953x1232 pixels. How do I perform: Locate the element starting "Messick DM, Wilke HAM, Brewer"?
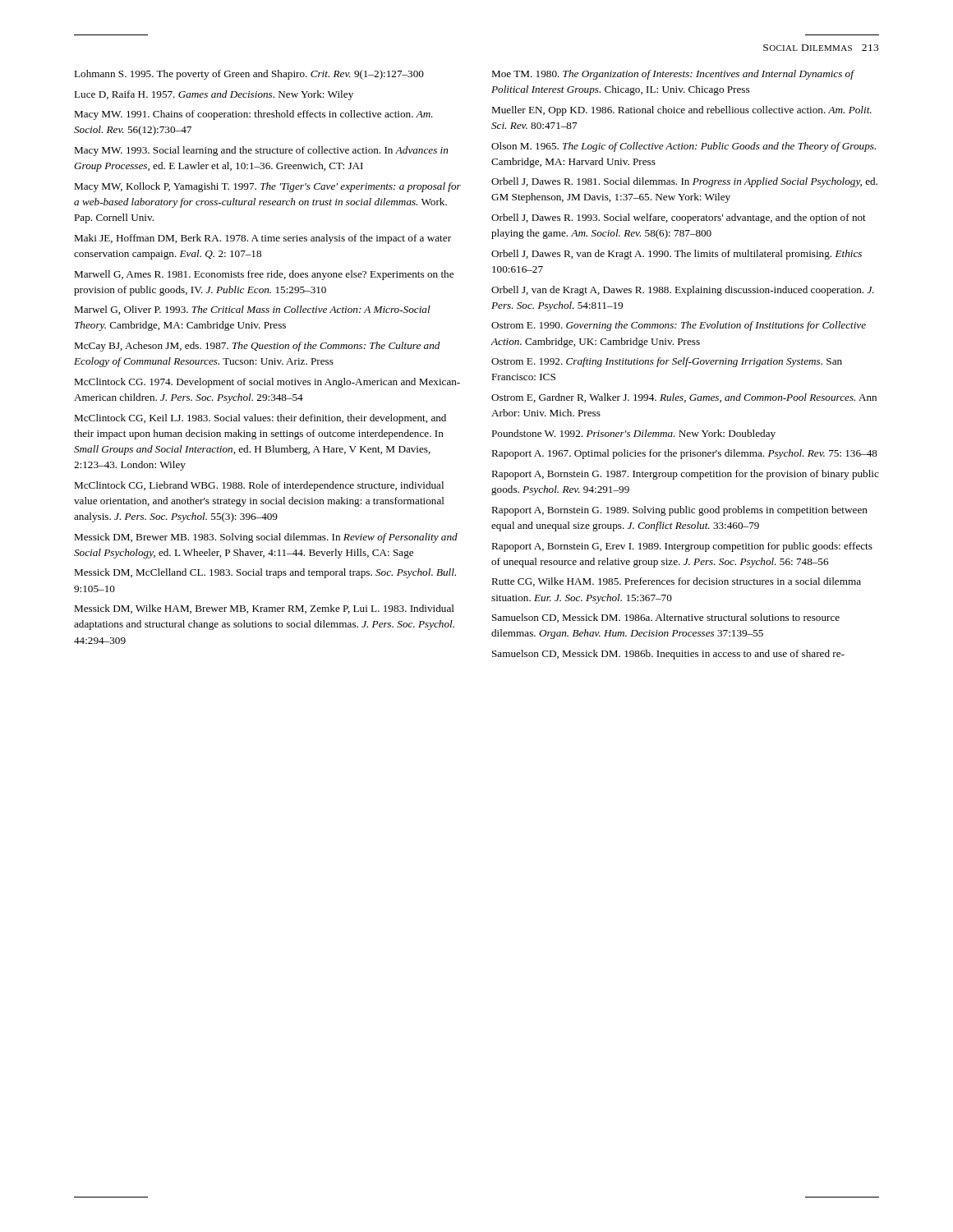click(x=268, y=624)
